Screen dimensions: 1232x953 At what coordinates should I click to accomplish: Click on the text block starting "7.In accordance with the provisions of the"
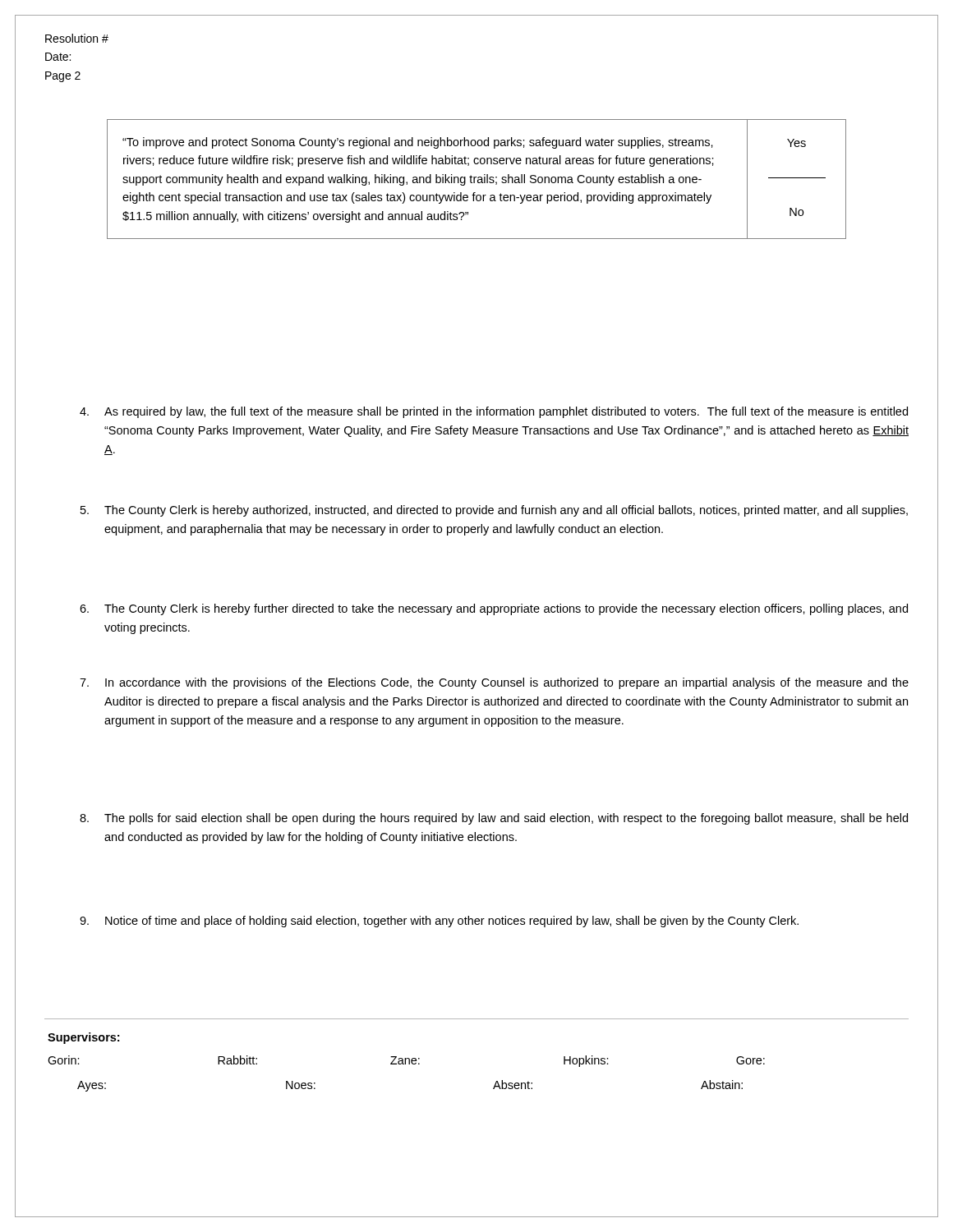[476, 702]
